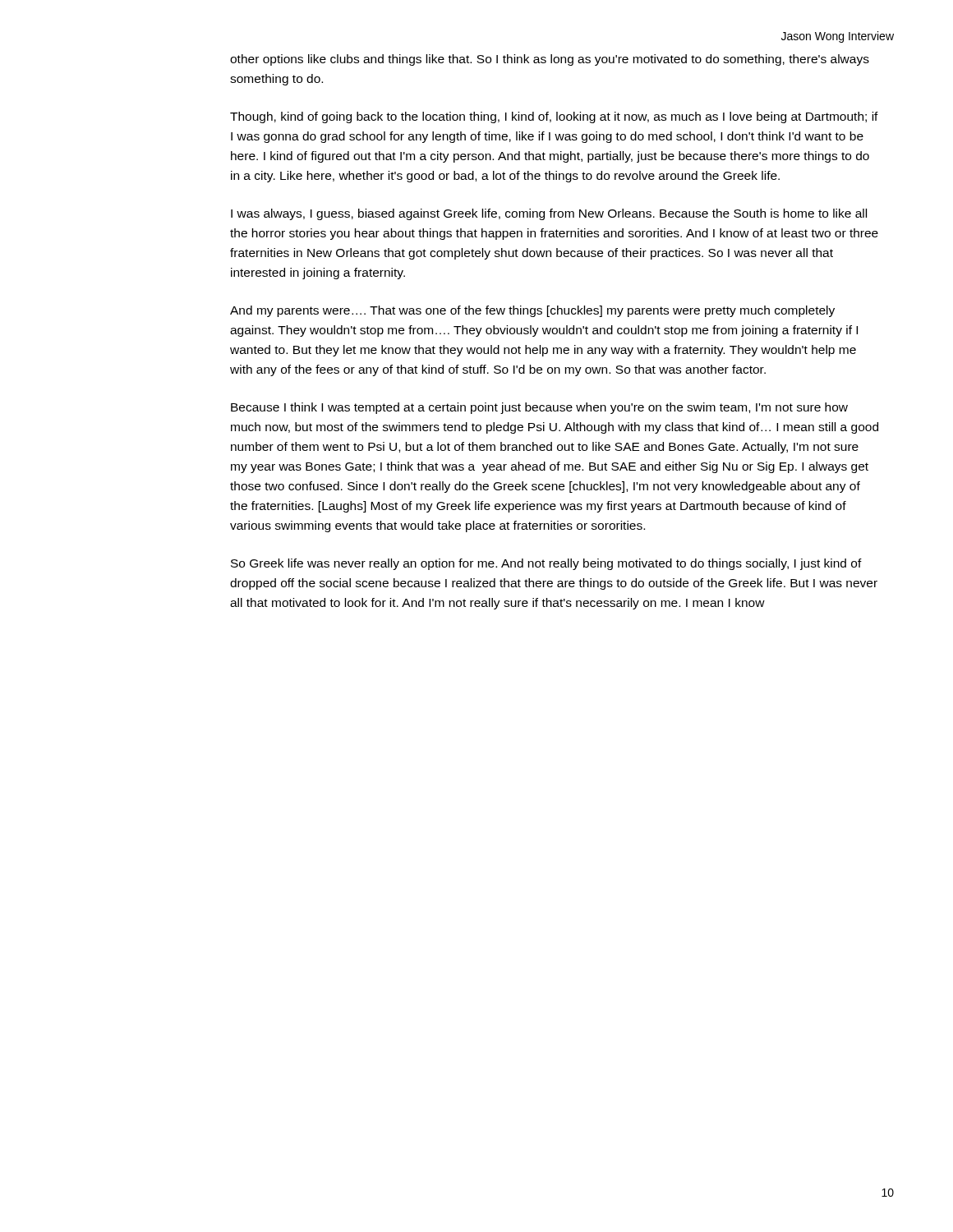Viewport: 953px width, 1232px height.
Task: Locate the text block with the text "Because I think I was tempted"
Action: [555, 466]
